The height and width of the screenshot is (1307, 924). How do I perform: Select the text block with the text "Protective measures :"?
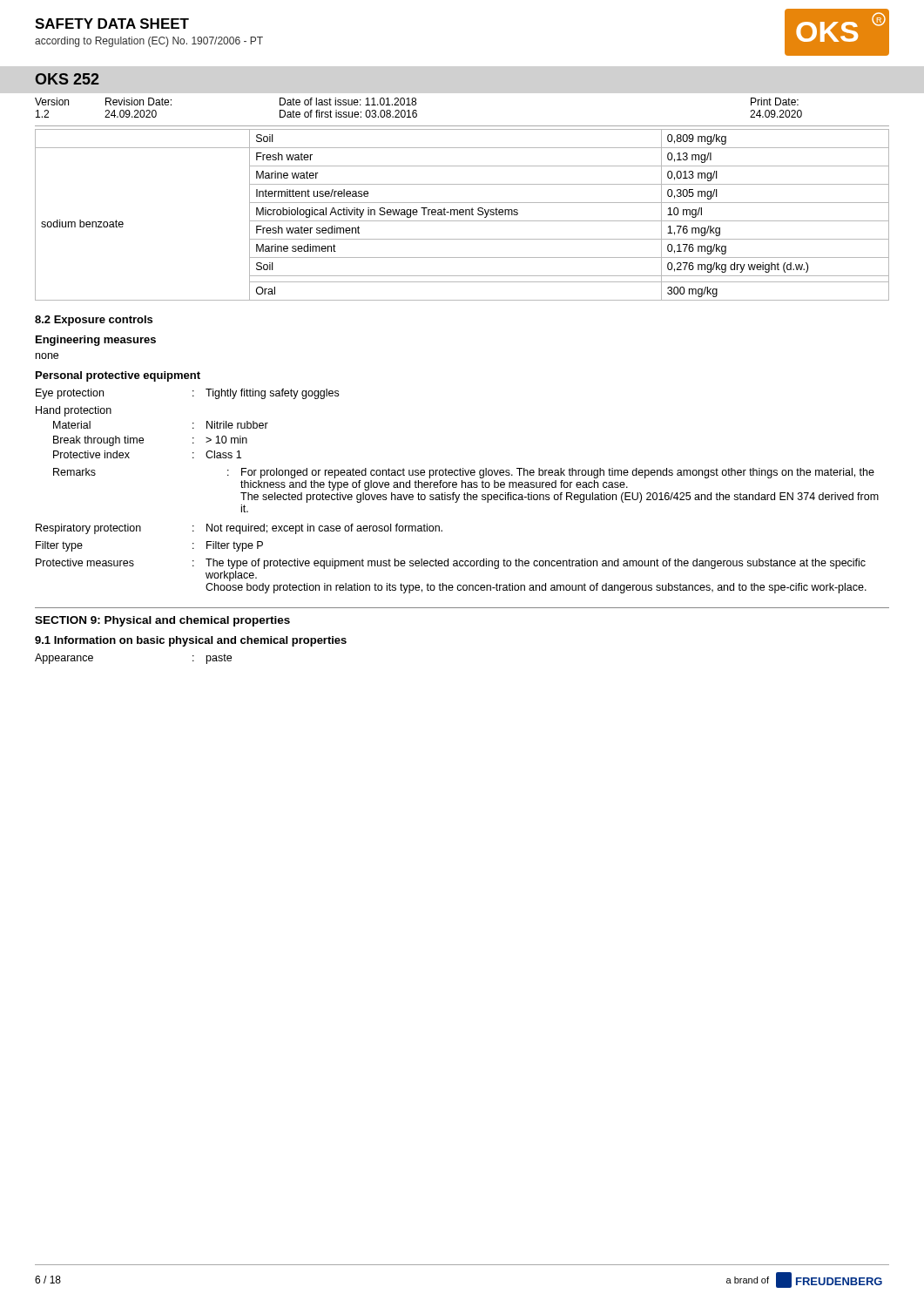pos(462,575)
